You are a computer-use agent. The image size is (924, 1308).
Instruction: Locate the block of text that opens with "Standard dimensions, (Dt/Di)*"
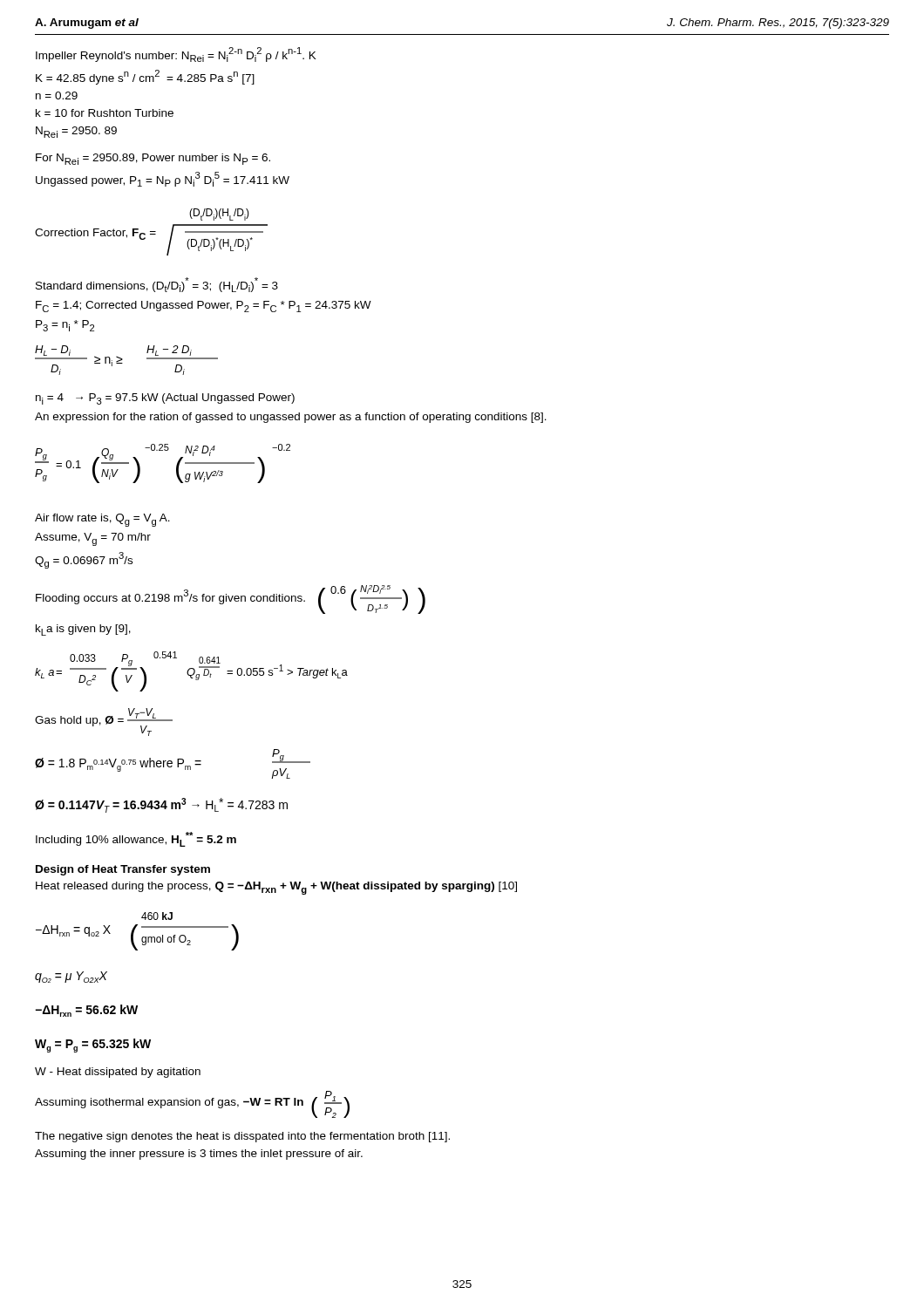pos(203,304)
